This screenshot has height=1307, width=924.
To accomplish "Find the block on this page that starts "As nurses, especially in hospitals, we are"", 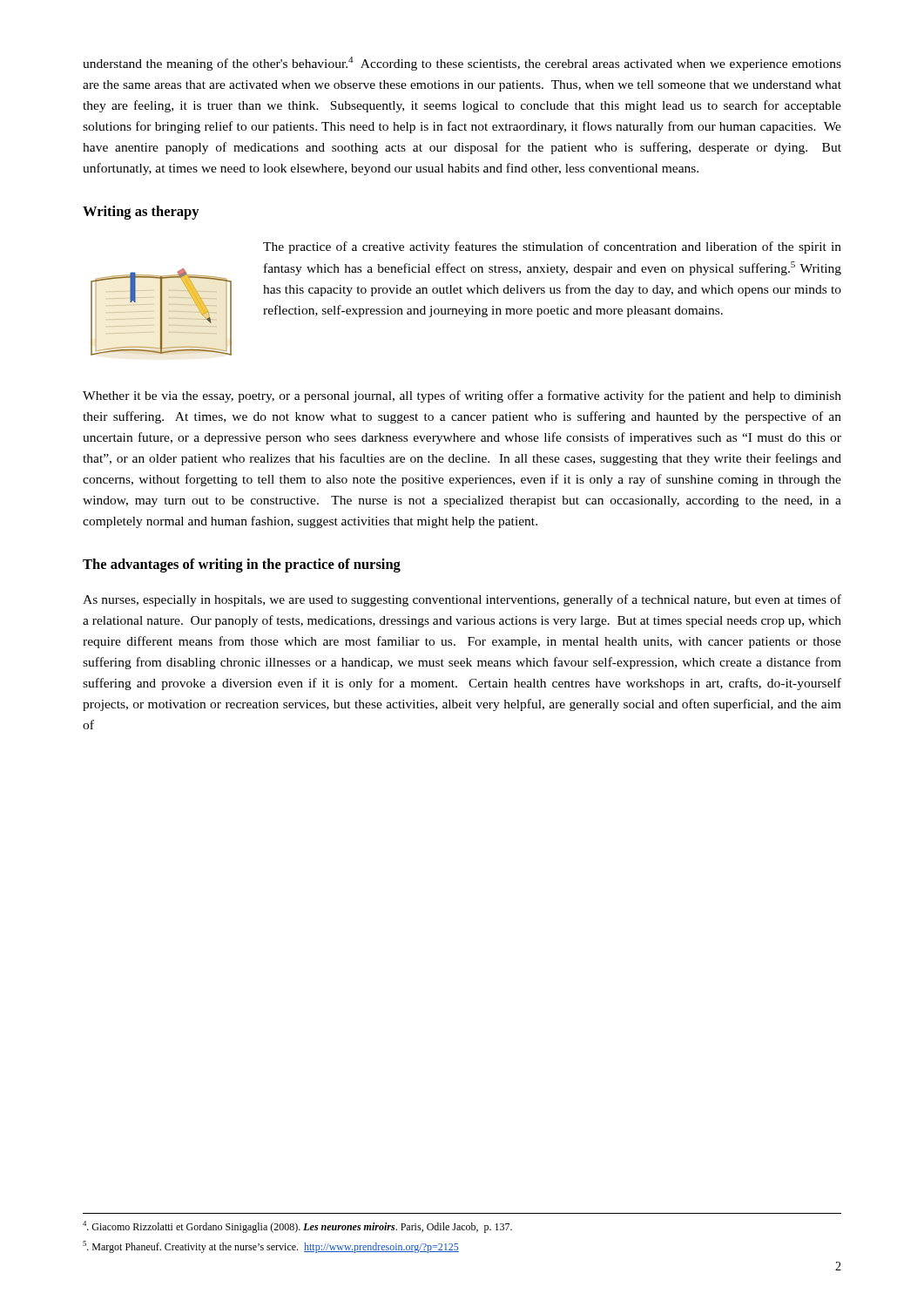I will (462, 662).
